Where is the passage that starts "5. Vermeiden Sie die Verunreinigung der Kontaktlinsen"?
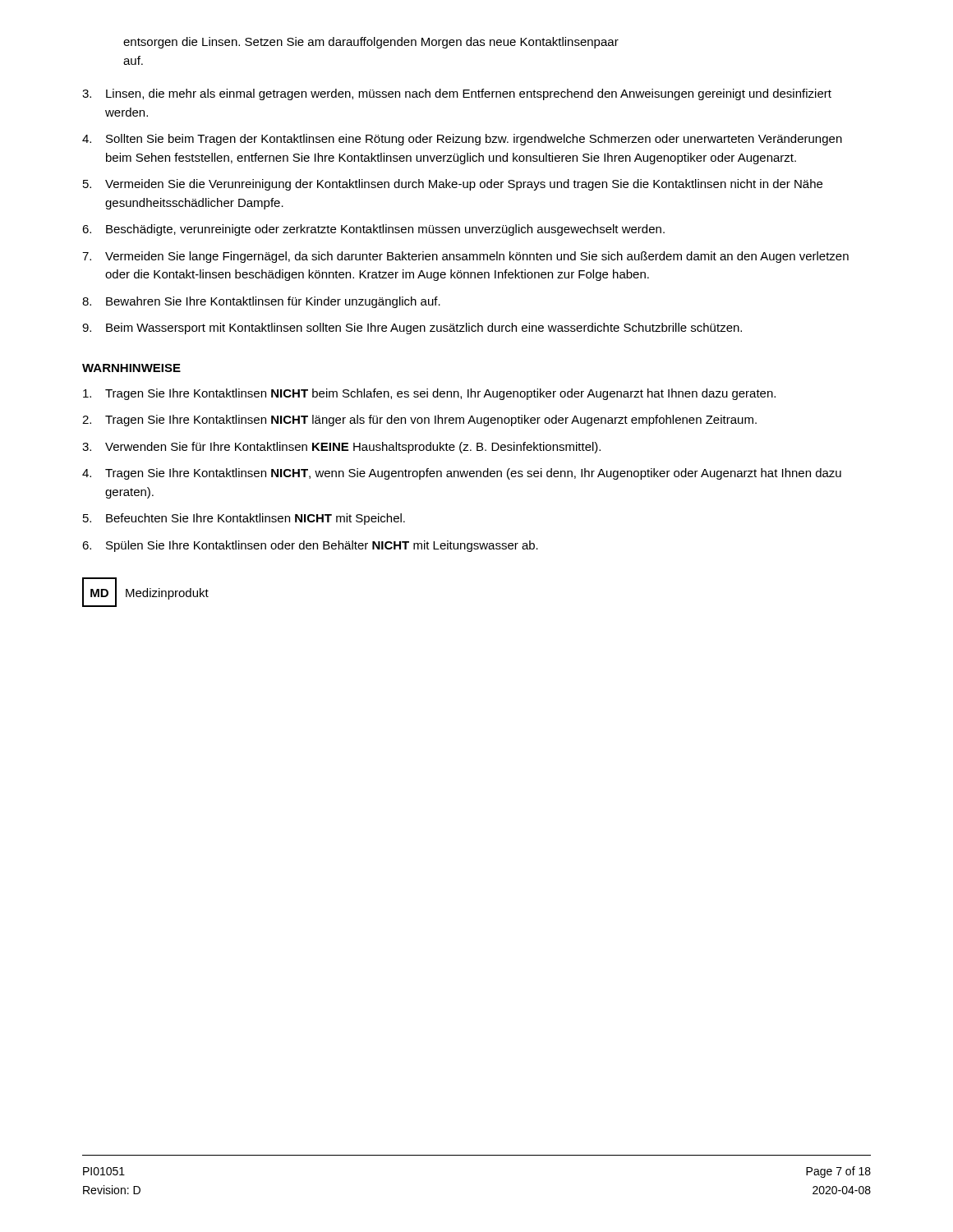Screen dimensions: 1232x953 coord(476,193)
